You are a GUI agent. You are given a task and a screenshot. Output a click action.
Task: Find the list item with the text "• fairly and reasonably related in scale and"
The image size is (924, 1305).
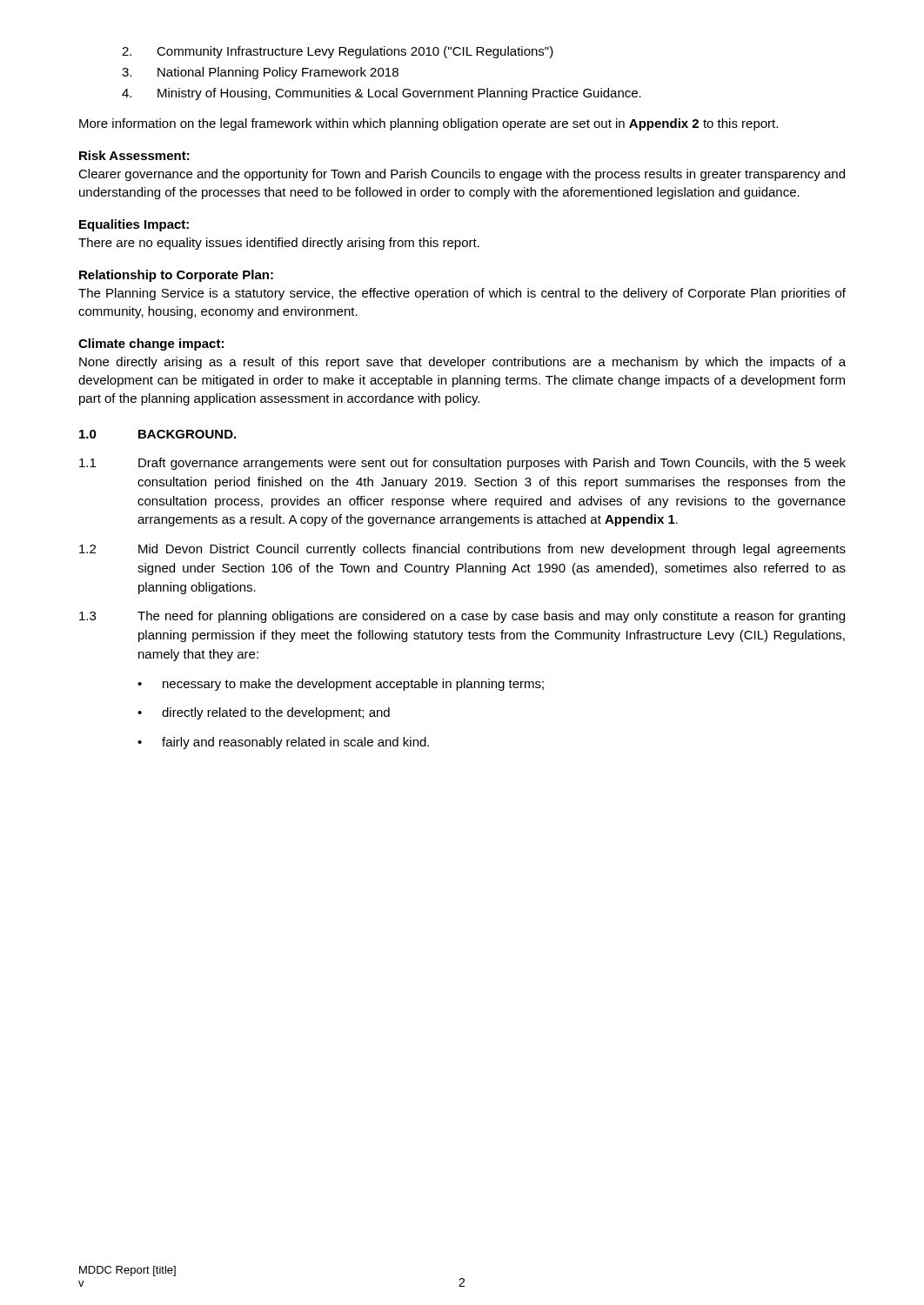[x=283, y=743]
